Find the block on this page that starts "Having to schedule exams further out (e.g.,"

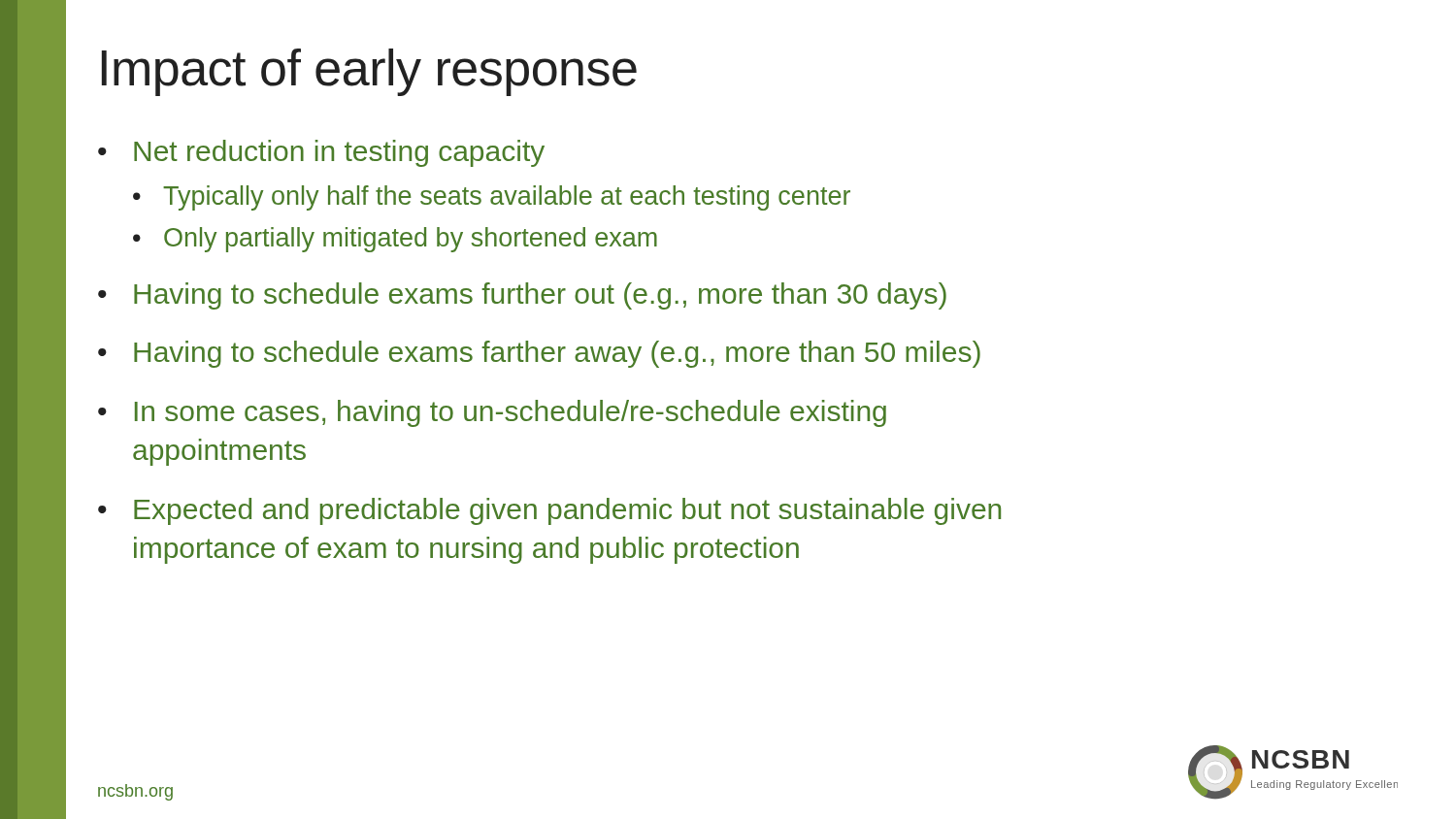pos(540,293)
